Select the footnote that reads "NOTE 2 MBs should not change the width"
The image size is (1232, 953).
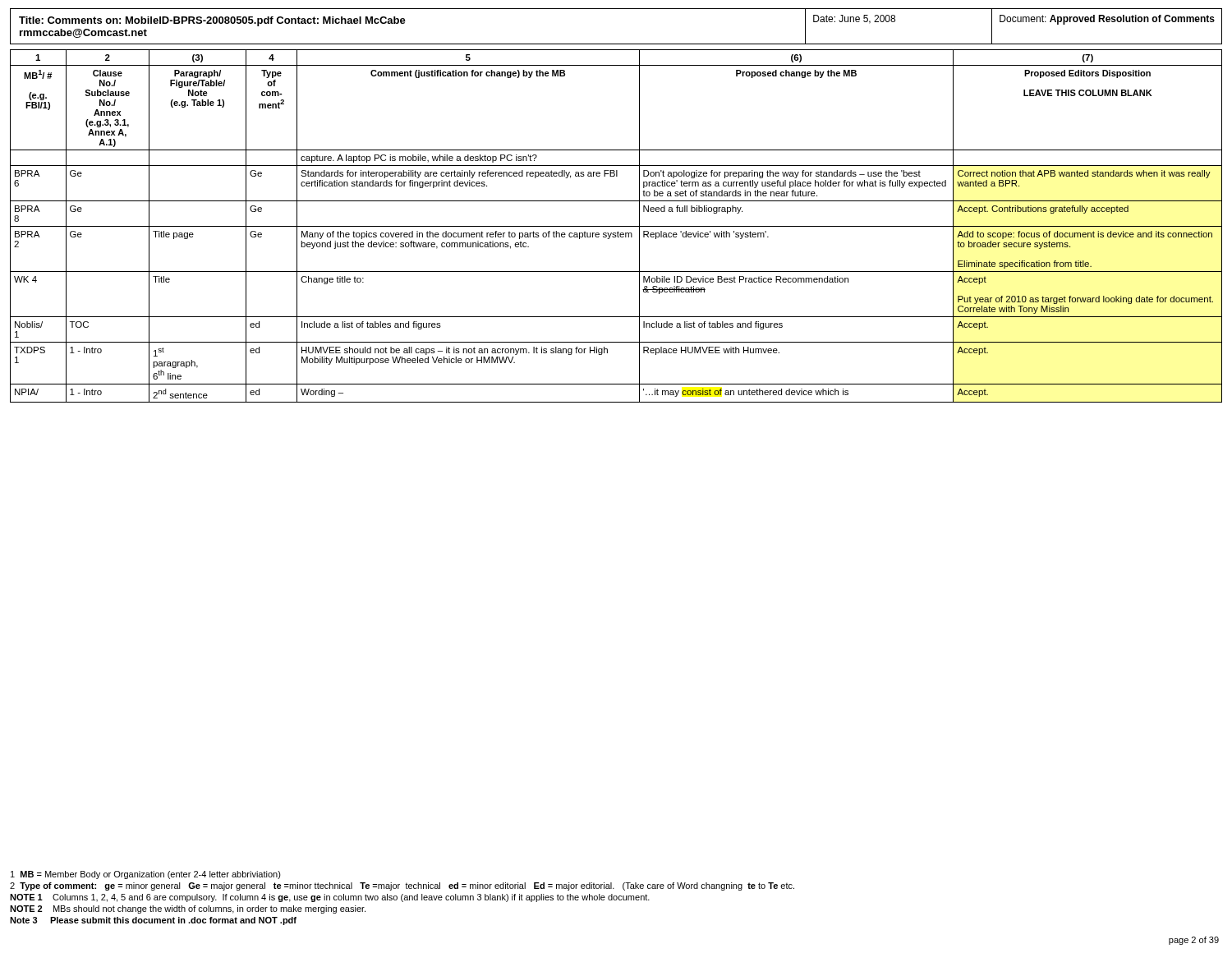[188, 909]
